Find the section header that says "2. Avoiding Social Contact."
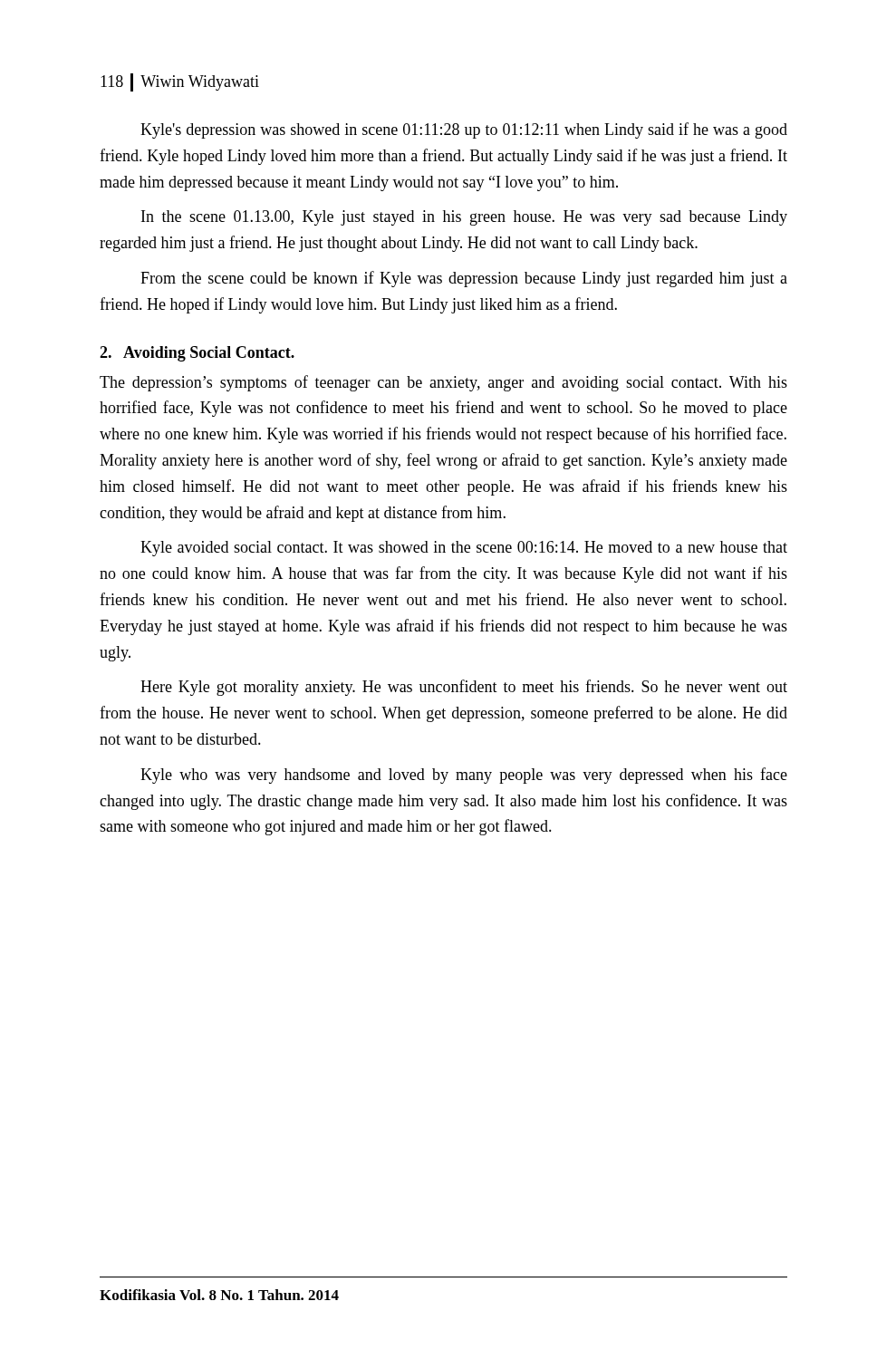This screenshot has height=1359, width=896. pos(197,352)
